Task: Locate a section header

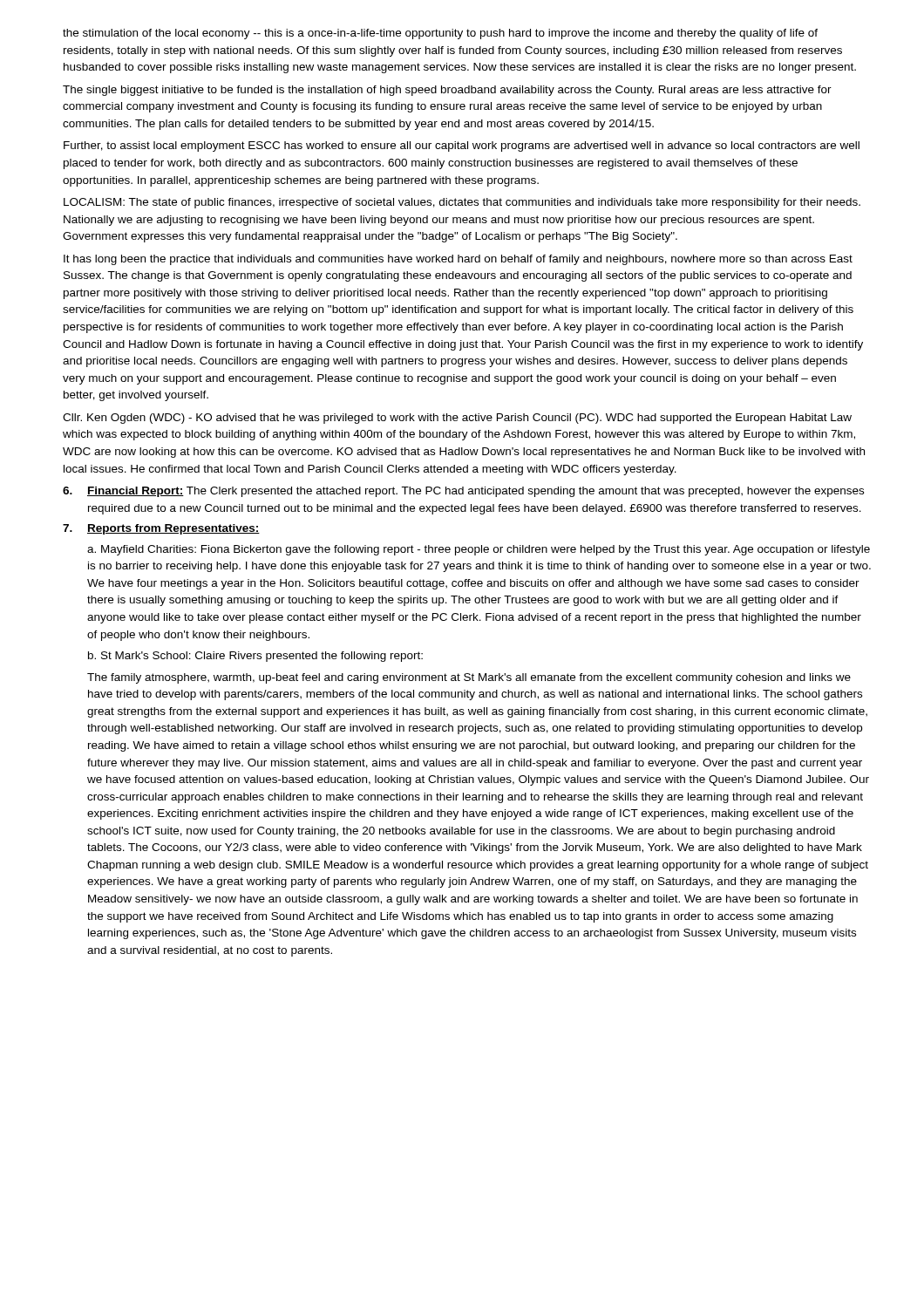Action: (467, 528)
